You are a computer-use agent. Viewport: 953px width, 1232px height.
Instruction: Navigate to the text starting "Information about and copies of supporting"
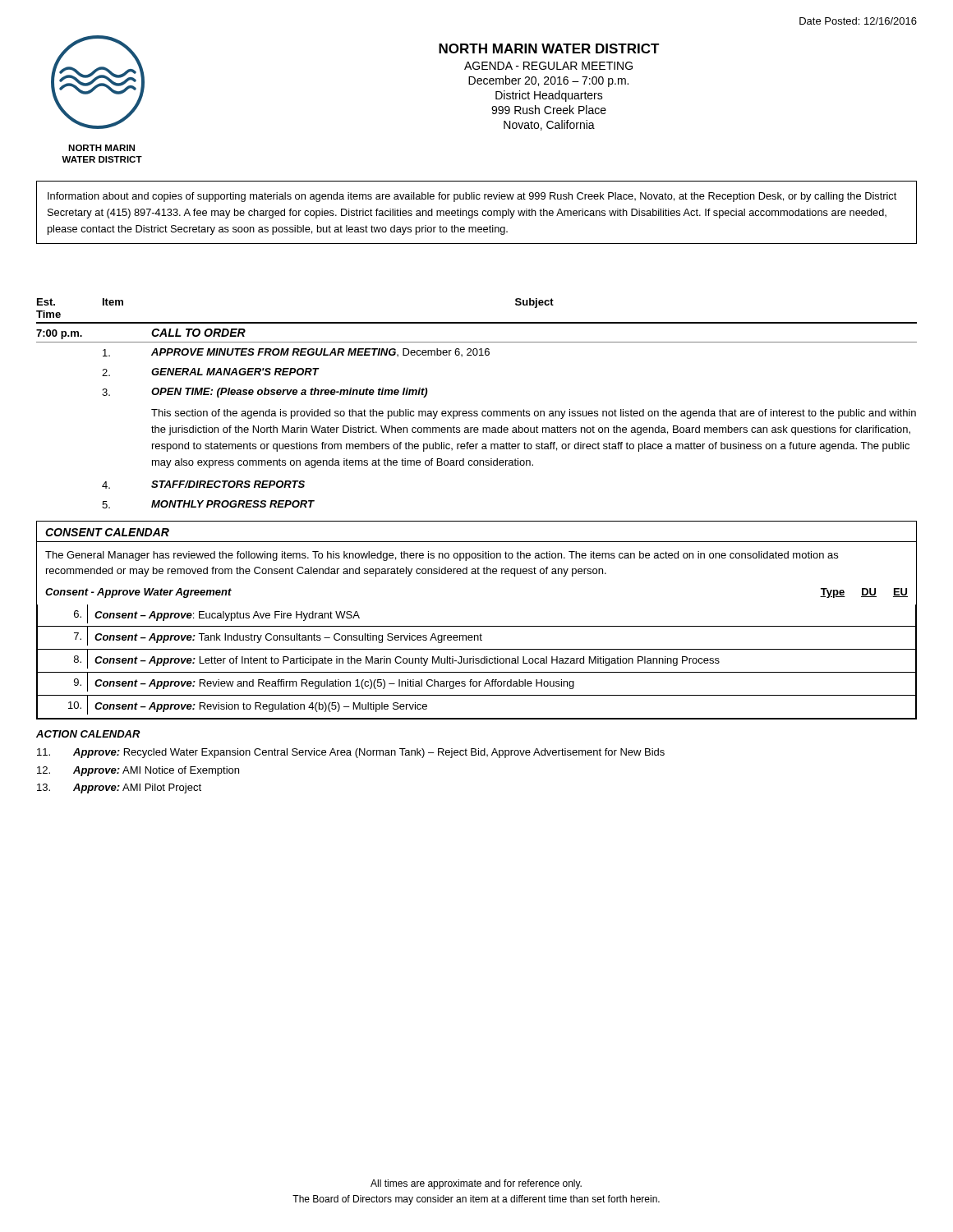[x=472, y=212]
